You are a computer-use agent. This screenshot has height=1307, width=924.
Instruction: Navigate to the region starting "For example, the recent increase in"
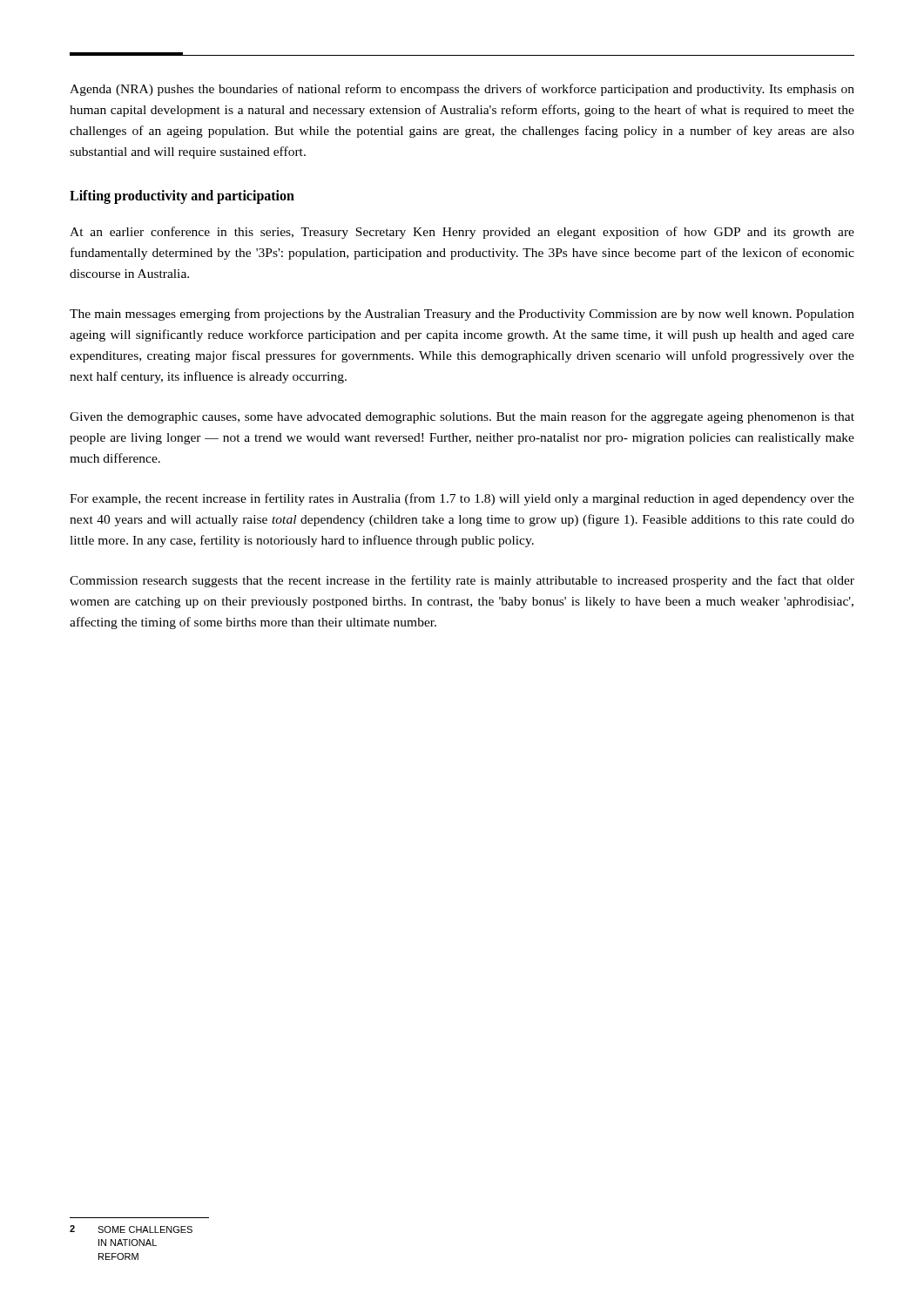(x=462, y=519)
